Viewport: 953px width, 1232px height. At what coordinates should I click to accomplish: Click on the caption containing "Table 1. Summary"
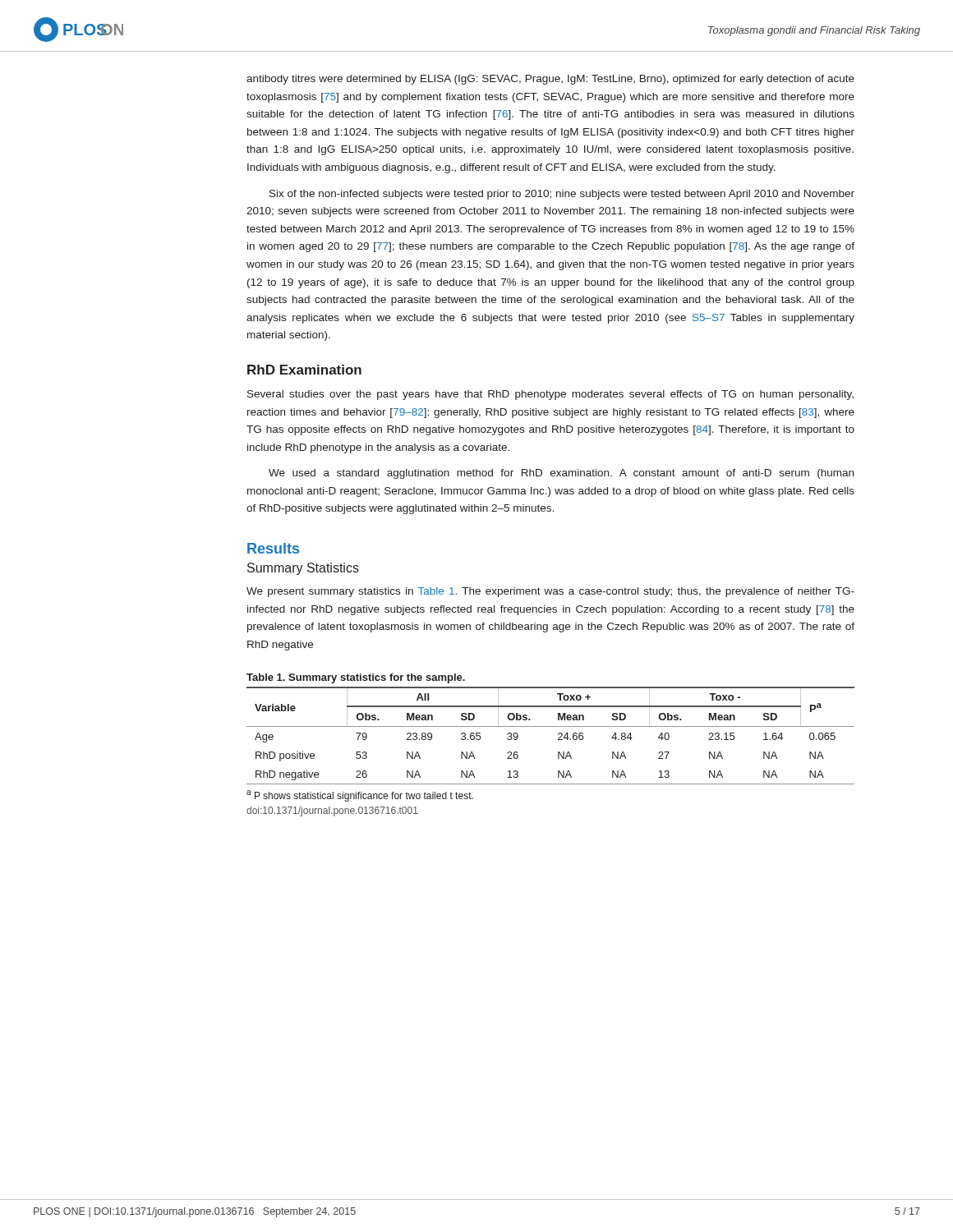[356, 678]
